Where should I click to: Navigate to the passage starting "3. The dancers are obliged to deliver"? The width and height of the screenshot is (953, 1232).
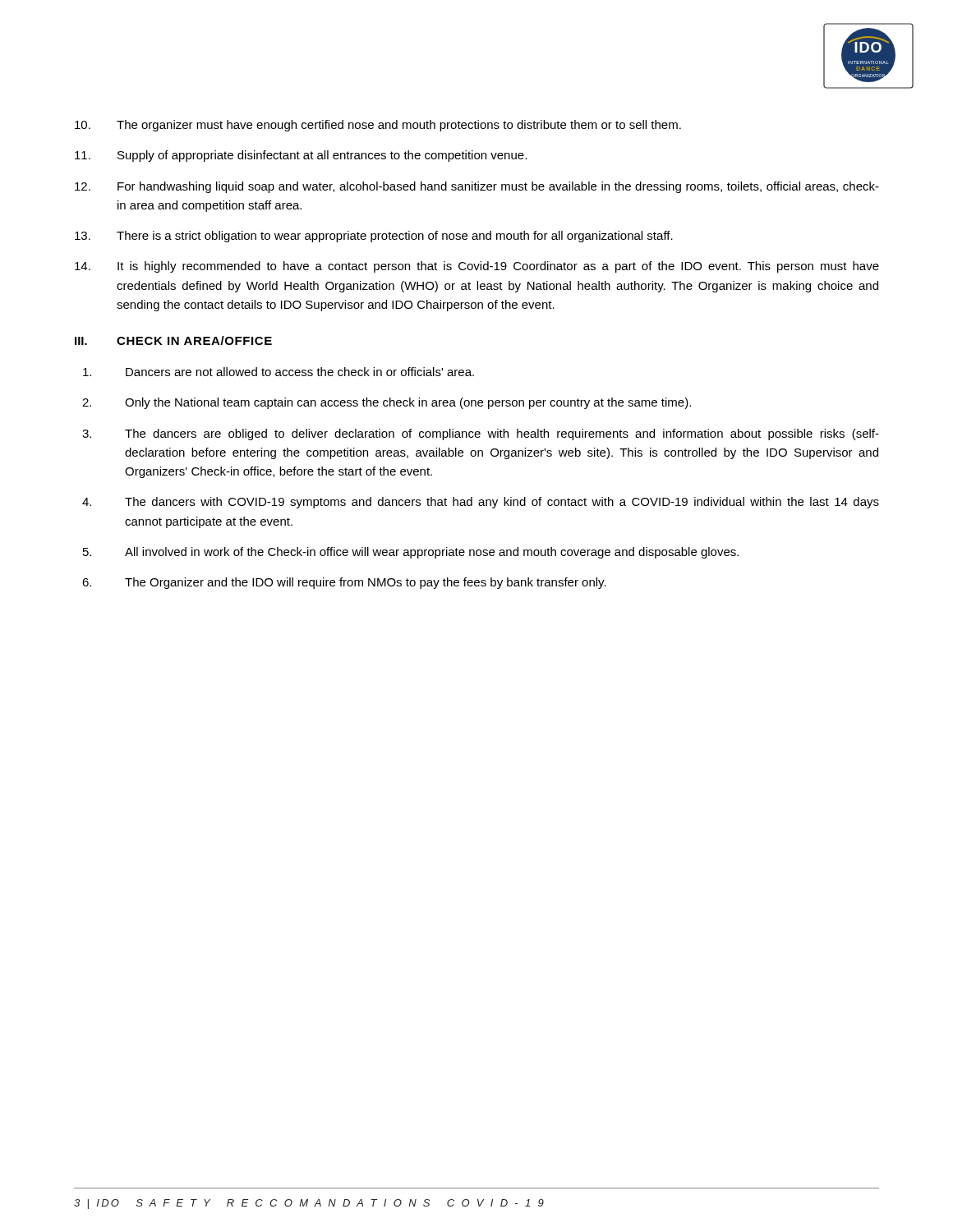(x=481, y=452)
